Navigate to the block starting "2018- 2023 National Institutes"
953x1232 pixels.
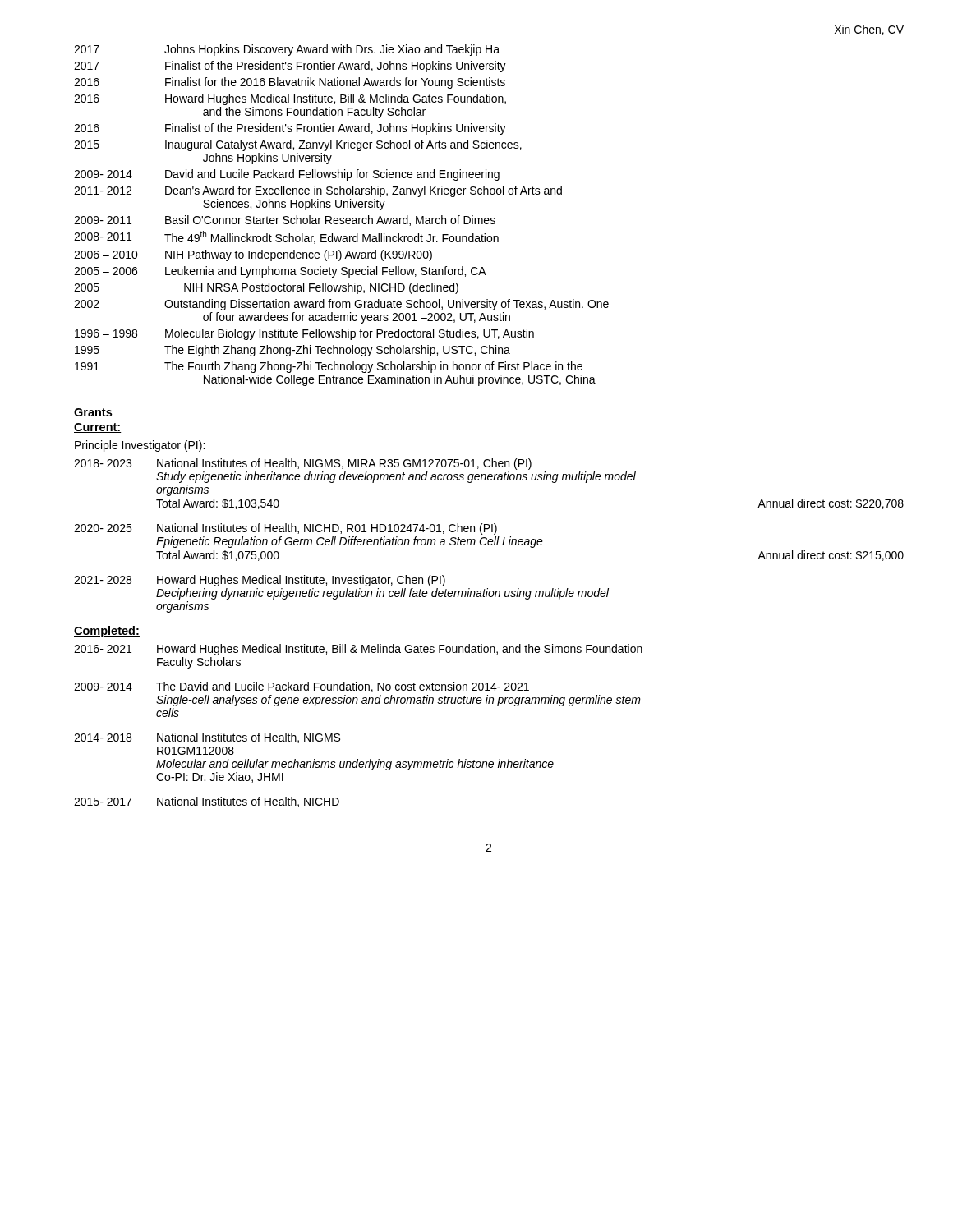tap(489, 483)
